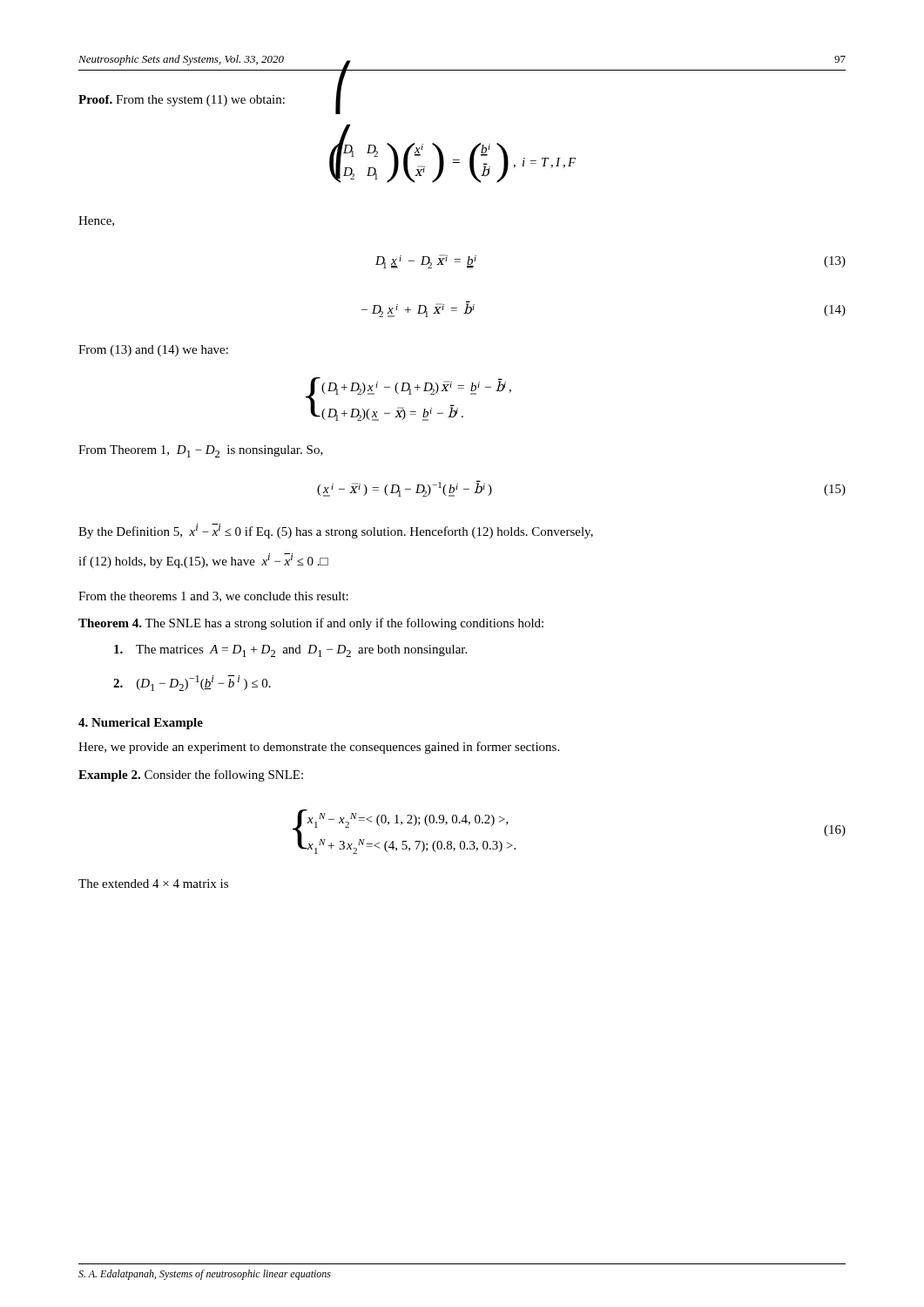Point to the block starting "{ x 1"
Viewport: 924px width, 1307px height.
coord(523,830)
